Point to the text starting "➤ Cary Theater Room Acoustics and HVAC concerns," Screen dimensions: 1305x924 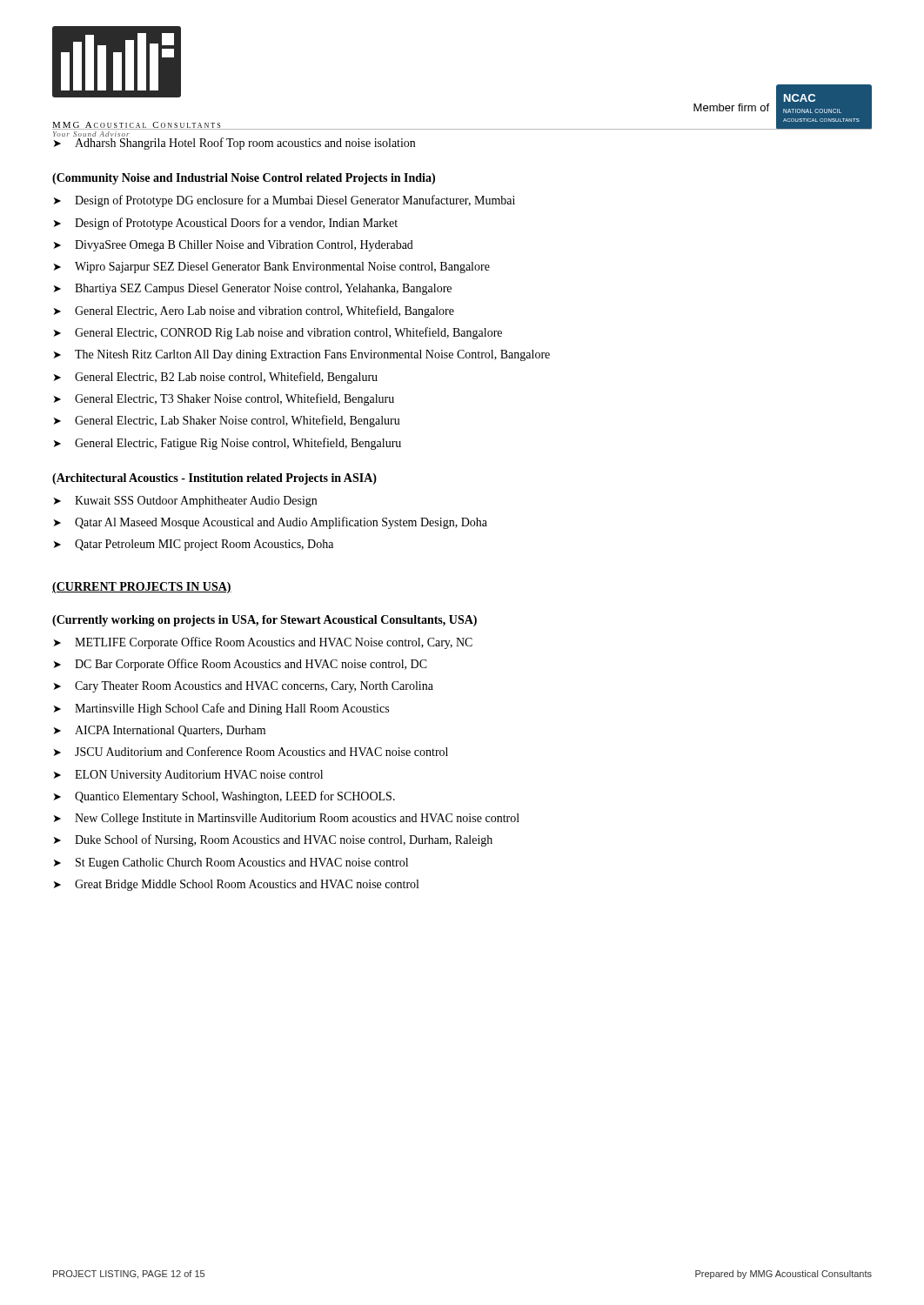[243, 687]
